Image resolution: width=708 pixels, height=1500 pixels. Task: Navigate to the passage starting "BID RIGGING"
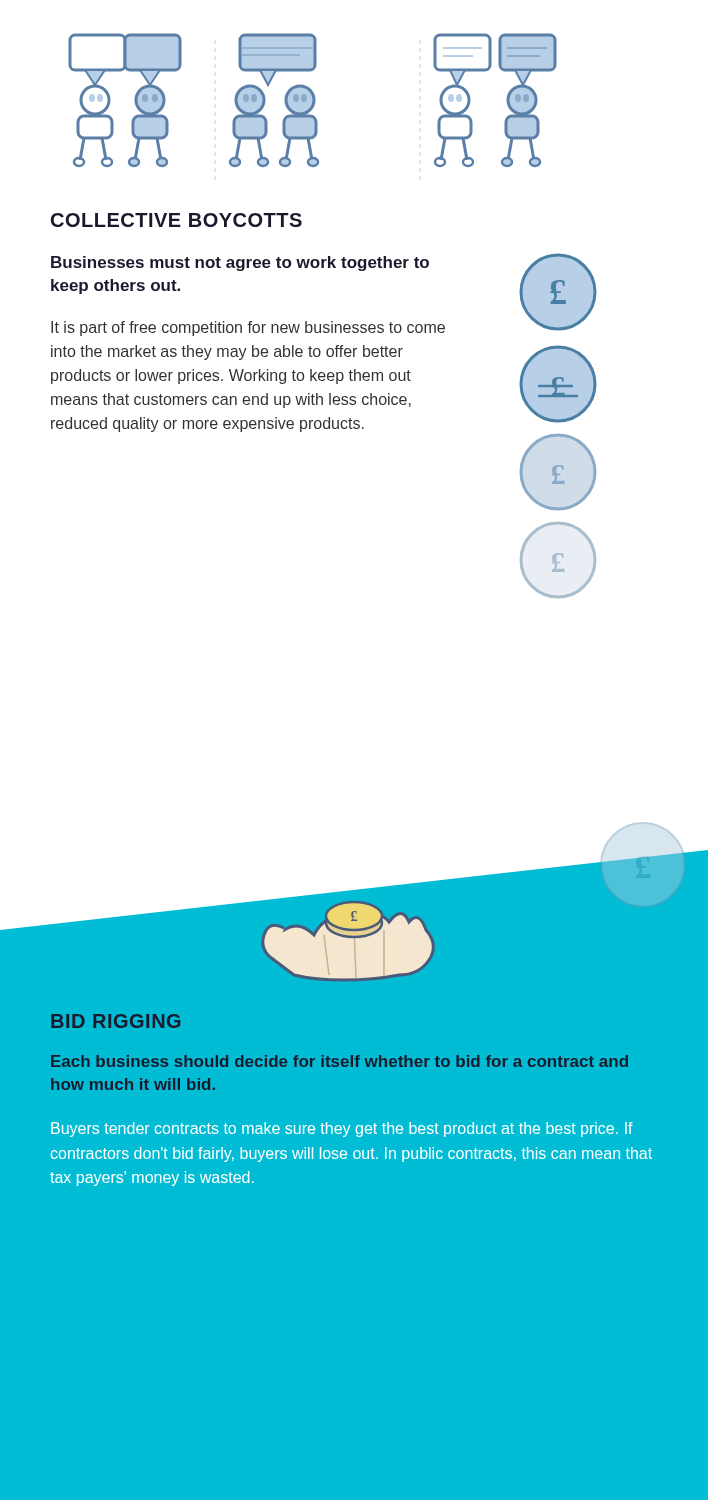[116, 1021]
